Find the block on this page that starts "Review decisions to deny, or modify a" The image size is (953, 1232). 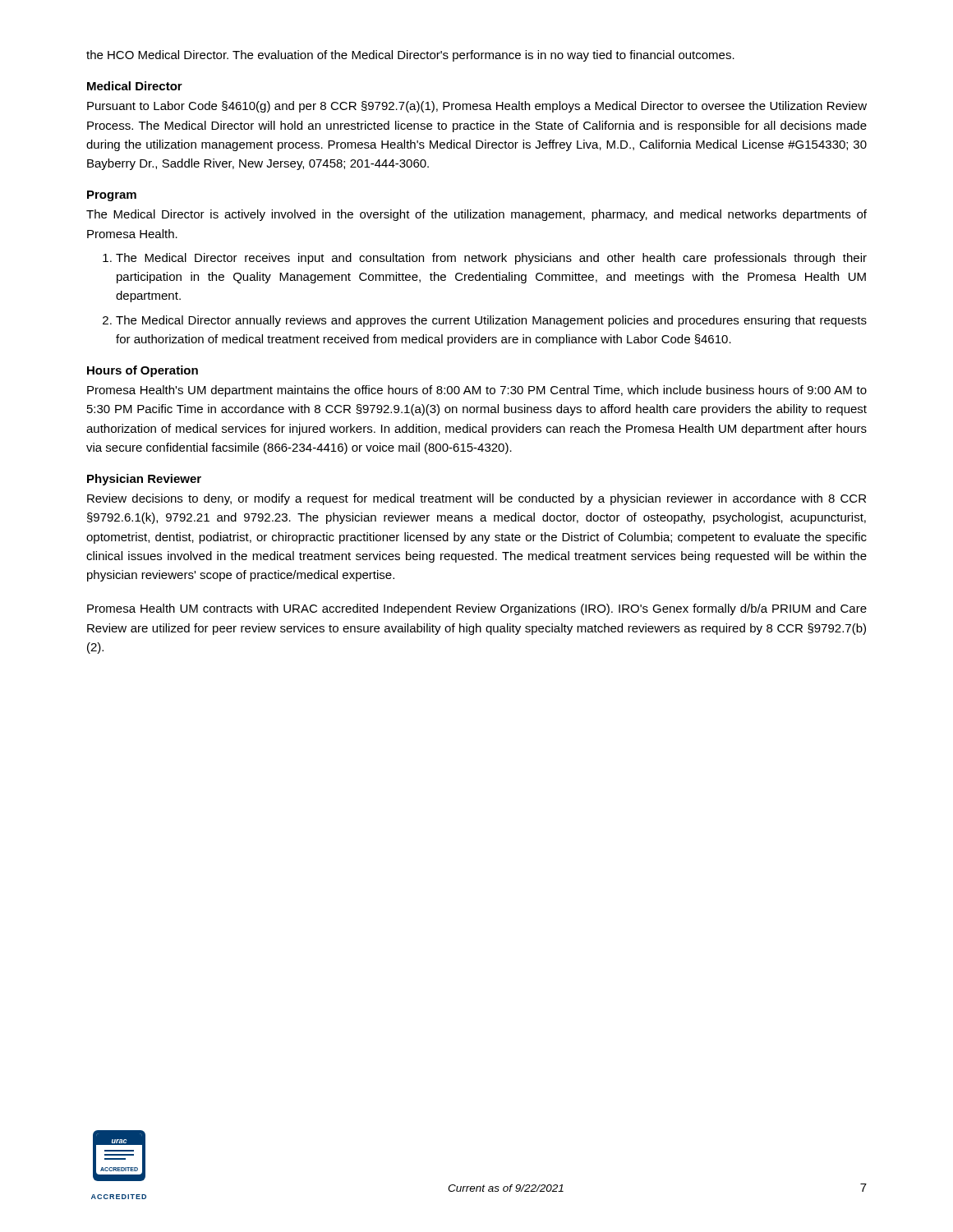[476, 536]
